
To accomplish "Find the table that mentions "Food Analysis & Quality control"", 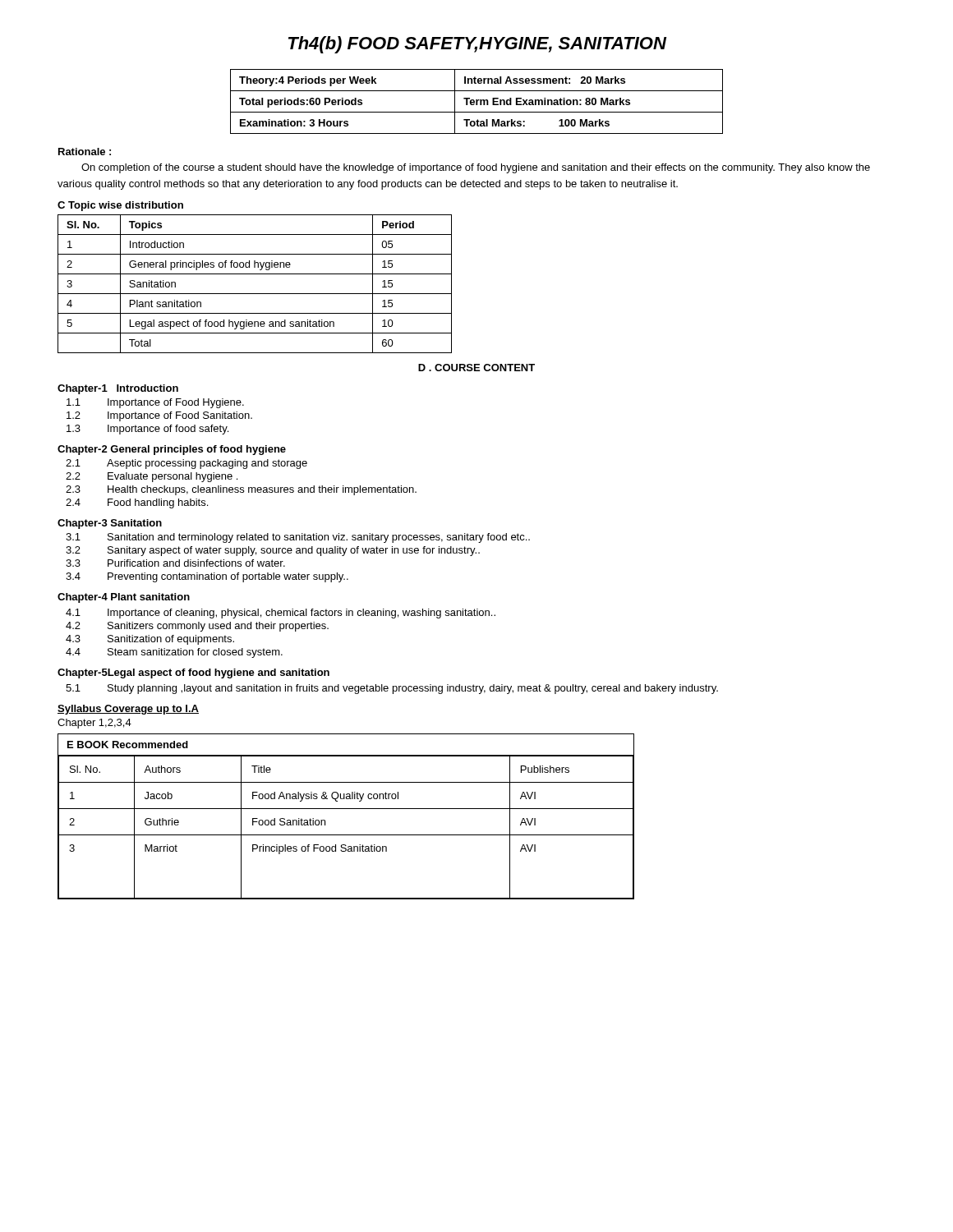I will [346, 817].
